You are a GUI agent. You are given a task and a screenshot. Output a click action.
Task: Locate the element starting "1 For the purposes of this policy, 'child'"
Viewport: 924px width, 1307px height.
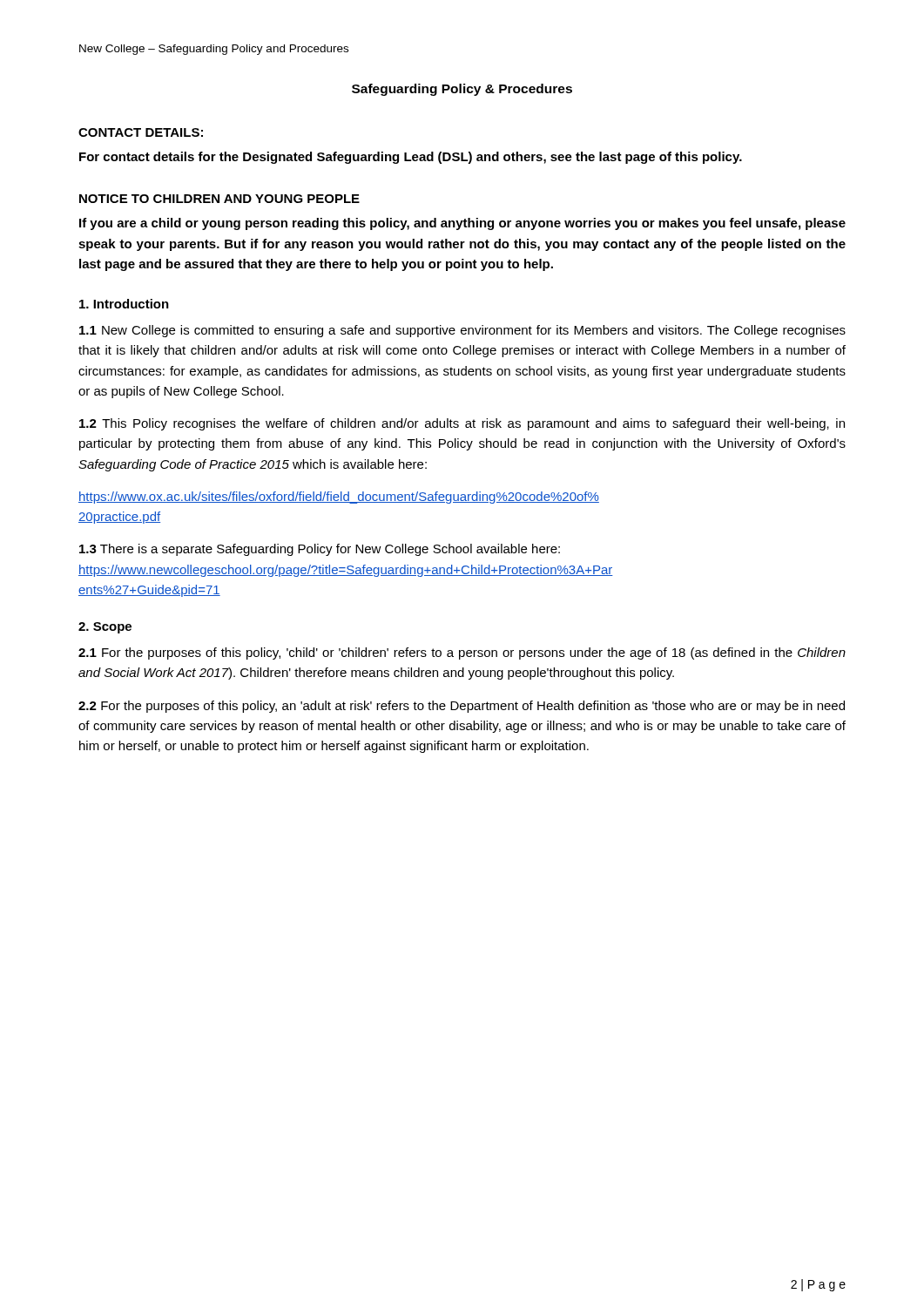tap(462, 662)
